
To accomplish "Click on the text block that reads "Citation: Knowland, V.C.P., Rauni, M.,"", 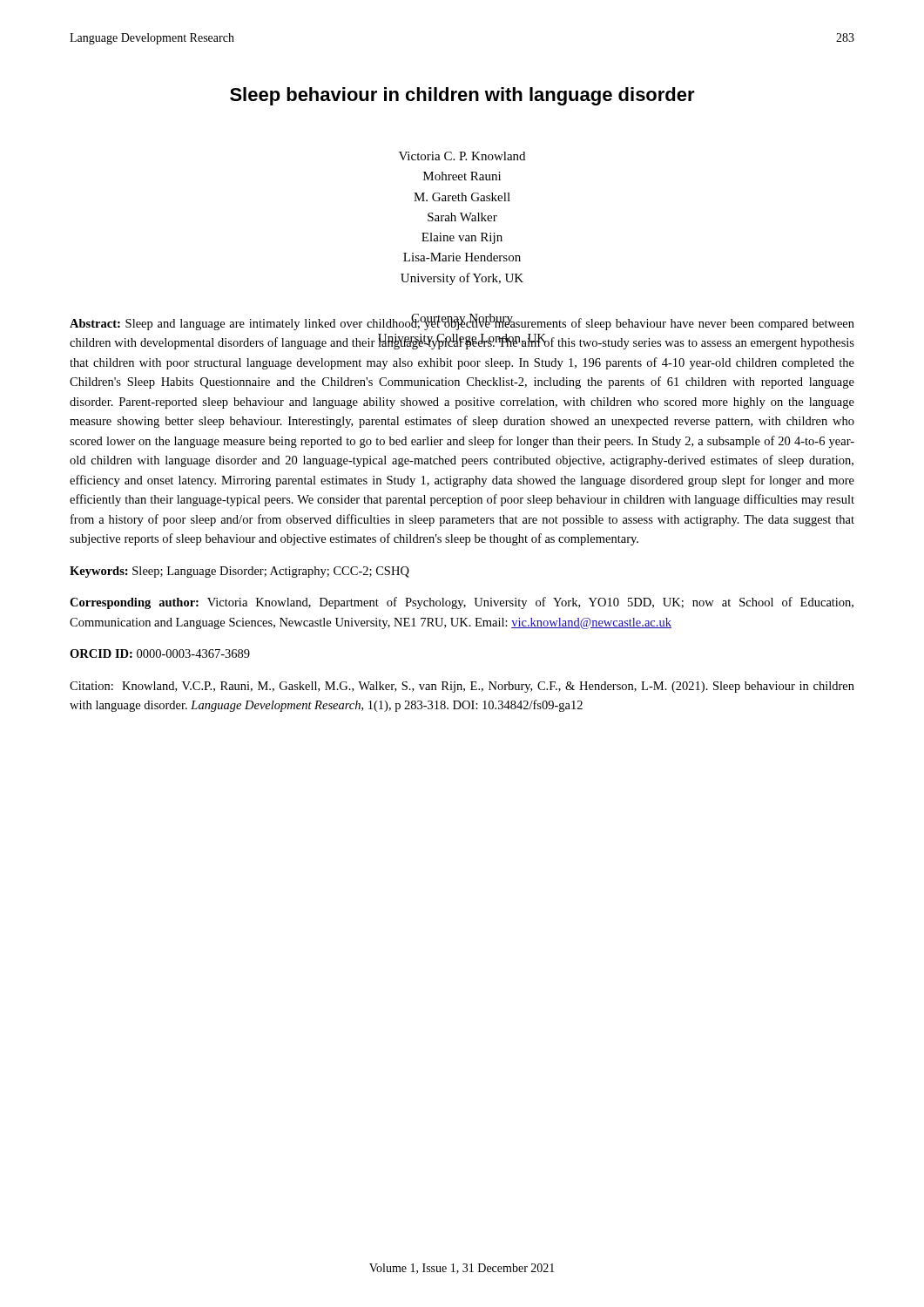I will (462, 695).
